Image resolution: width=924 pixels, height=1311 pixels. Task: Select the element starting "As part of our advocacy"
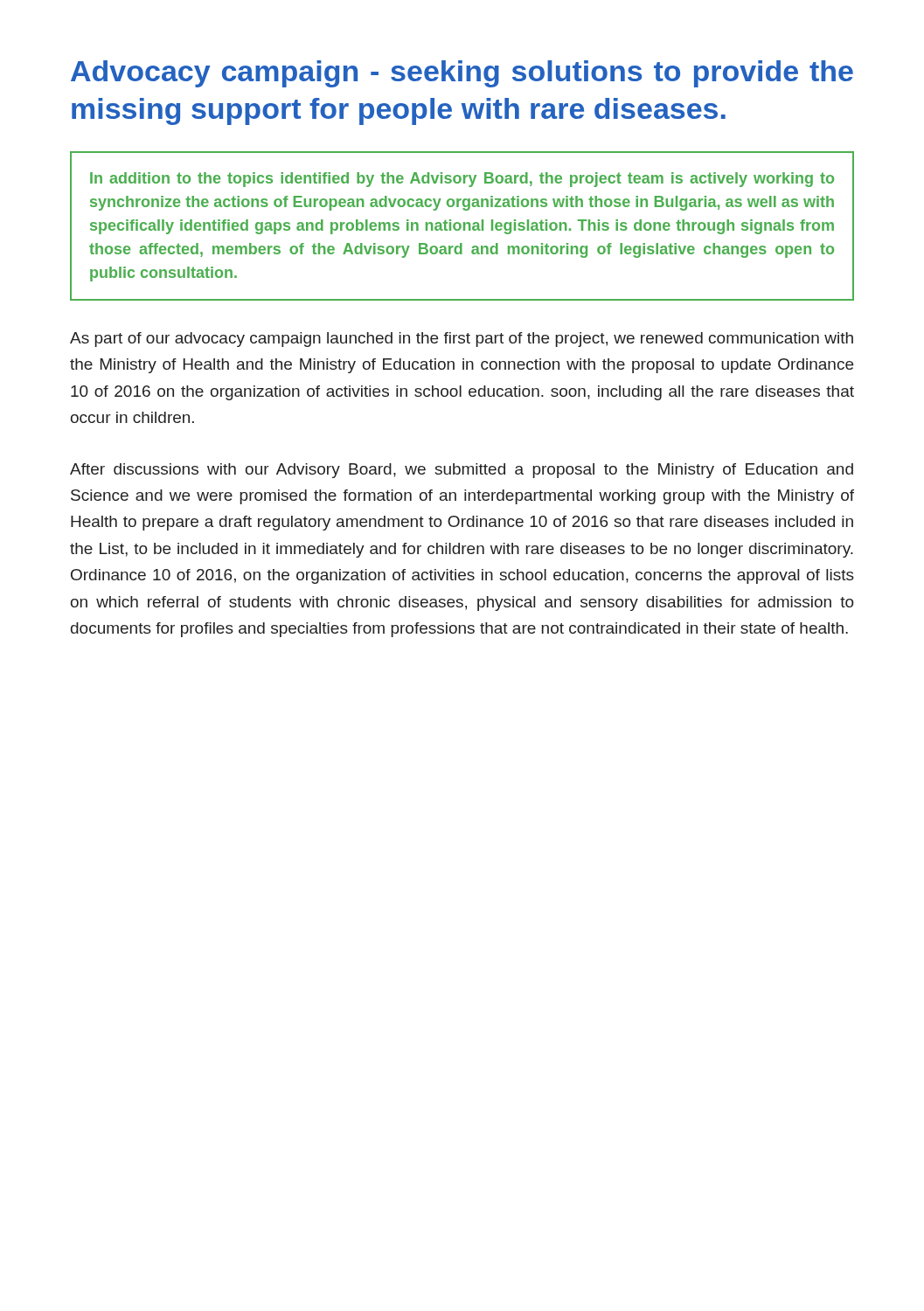click(462, 378)
